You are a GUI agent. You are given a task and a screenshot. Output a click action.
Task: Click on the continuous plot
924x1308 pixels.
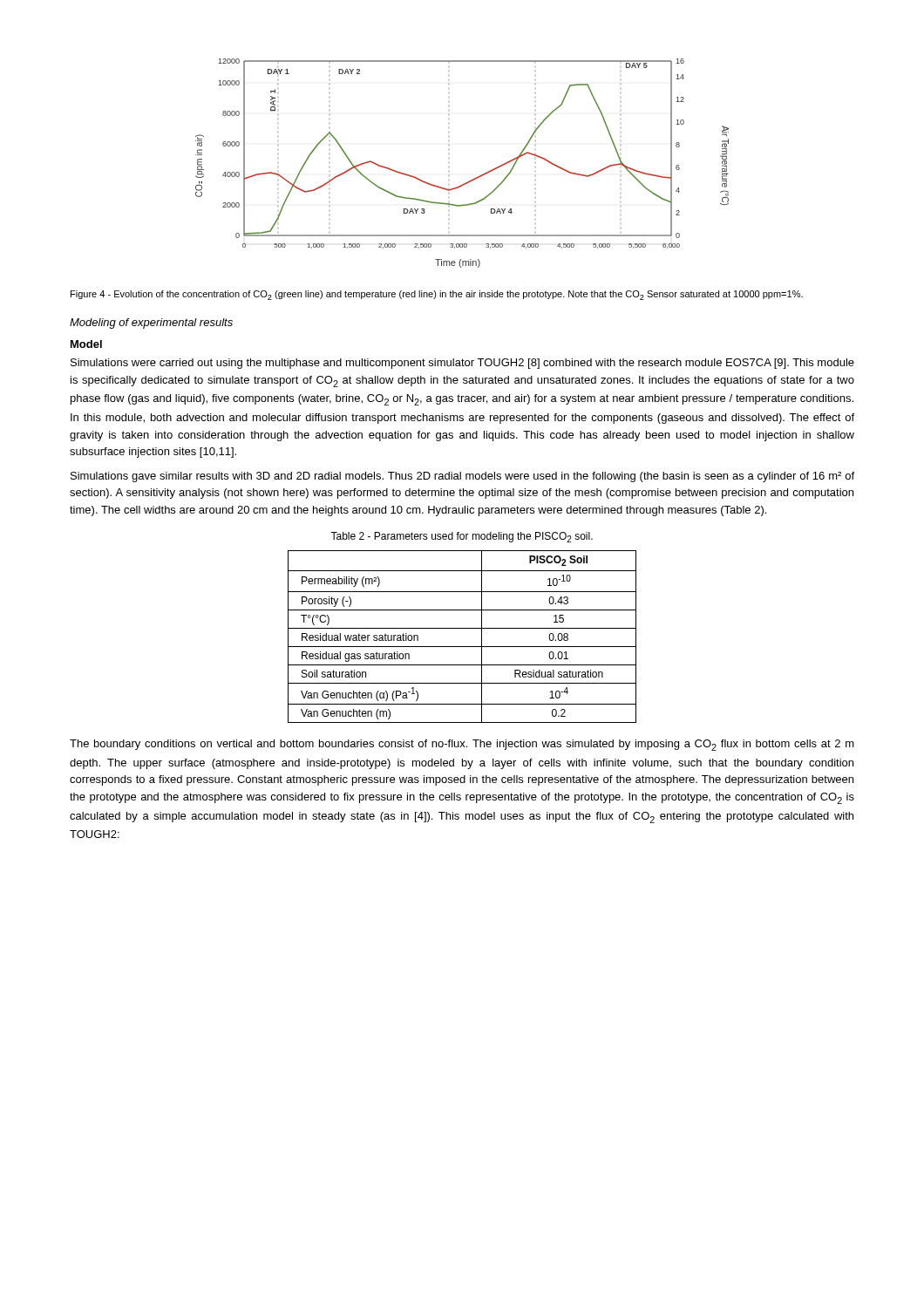(462, 166)
